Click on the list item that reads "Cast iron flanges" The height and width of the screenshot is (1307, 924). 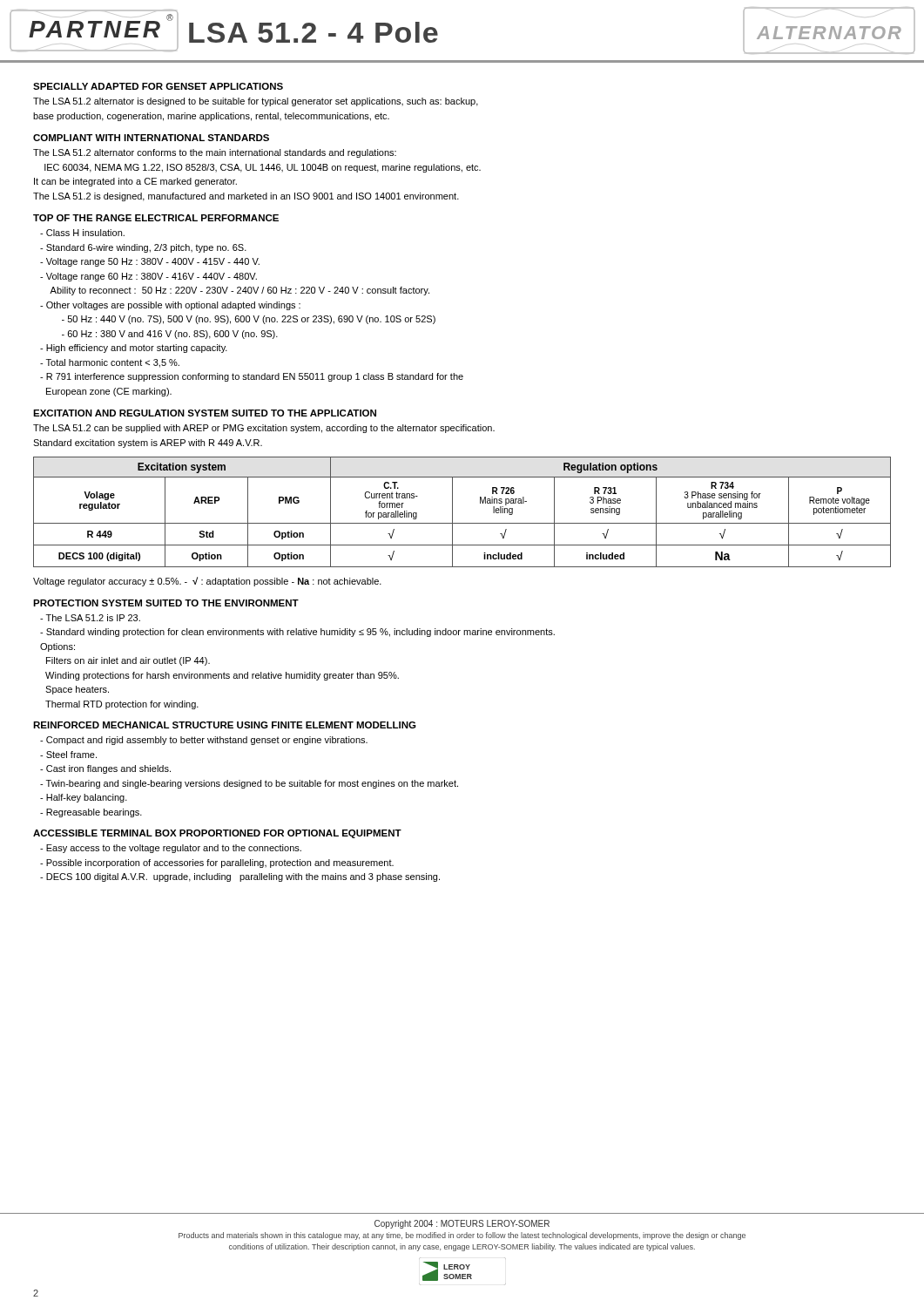[x=106, y=769]
